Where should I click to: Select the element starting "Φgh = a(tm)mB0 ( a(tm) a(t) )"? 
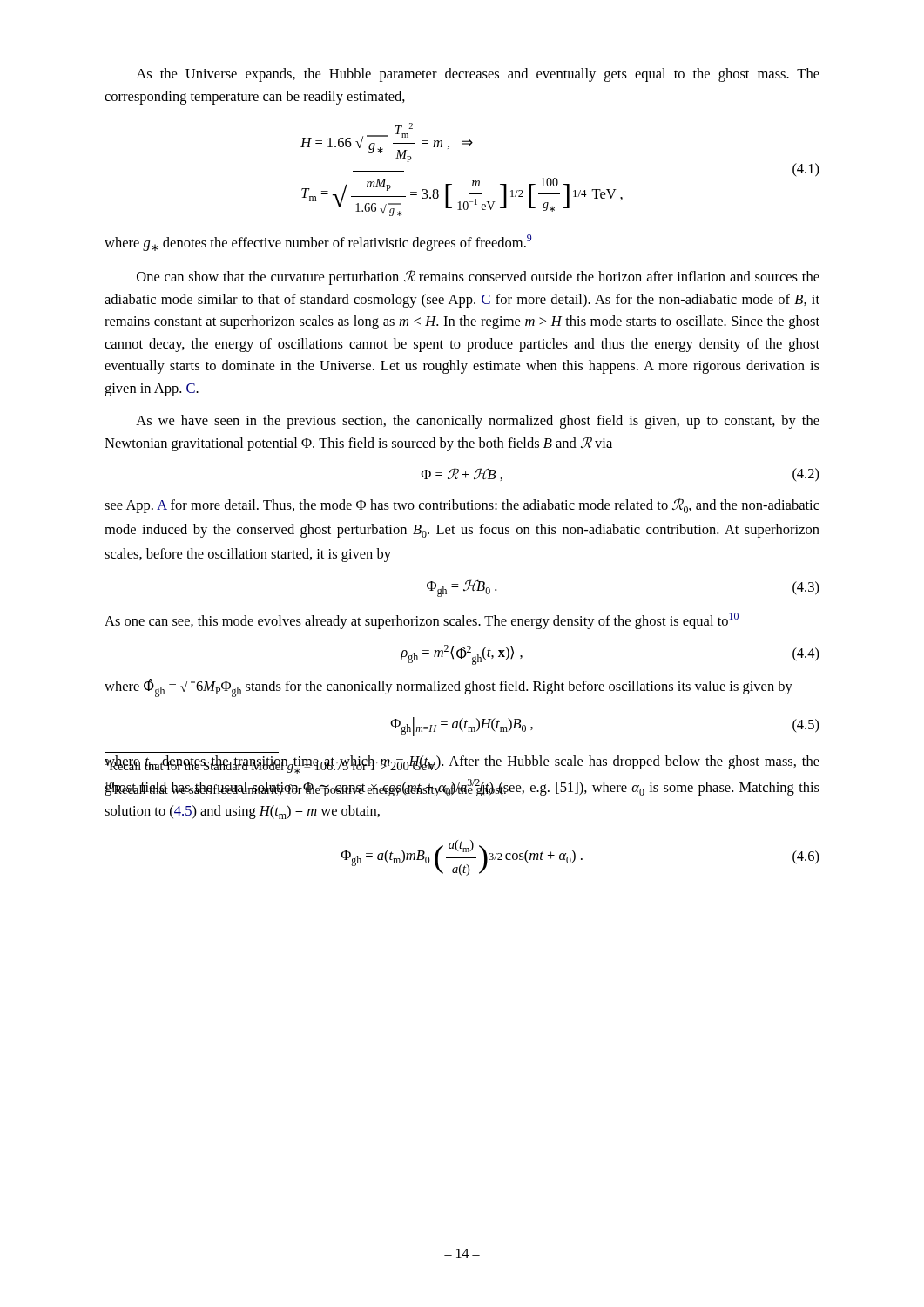coord(580,857)
